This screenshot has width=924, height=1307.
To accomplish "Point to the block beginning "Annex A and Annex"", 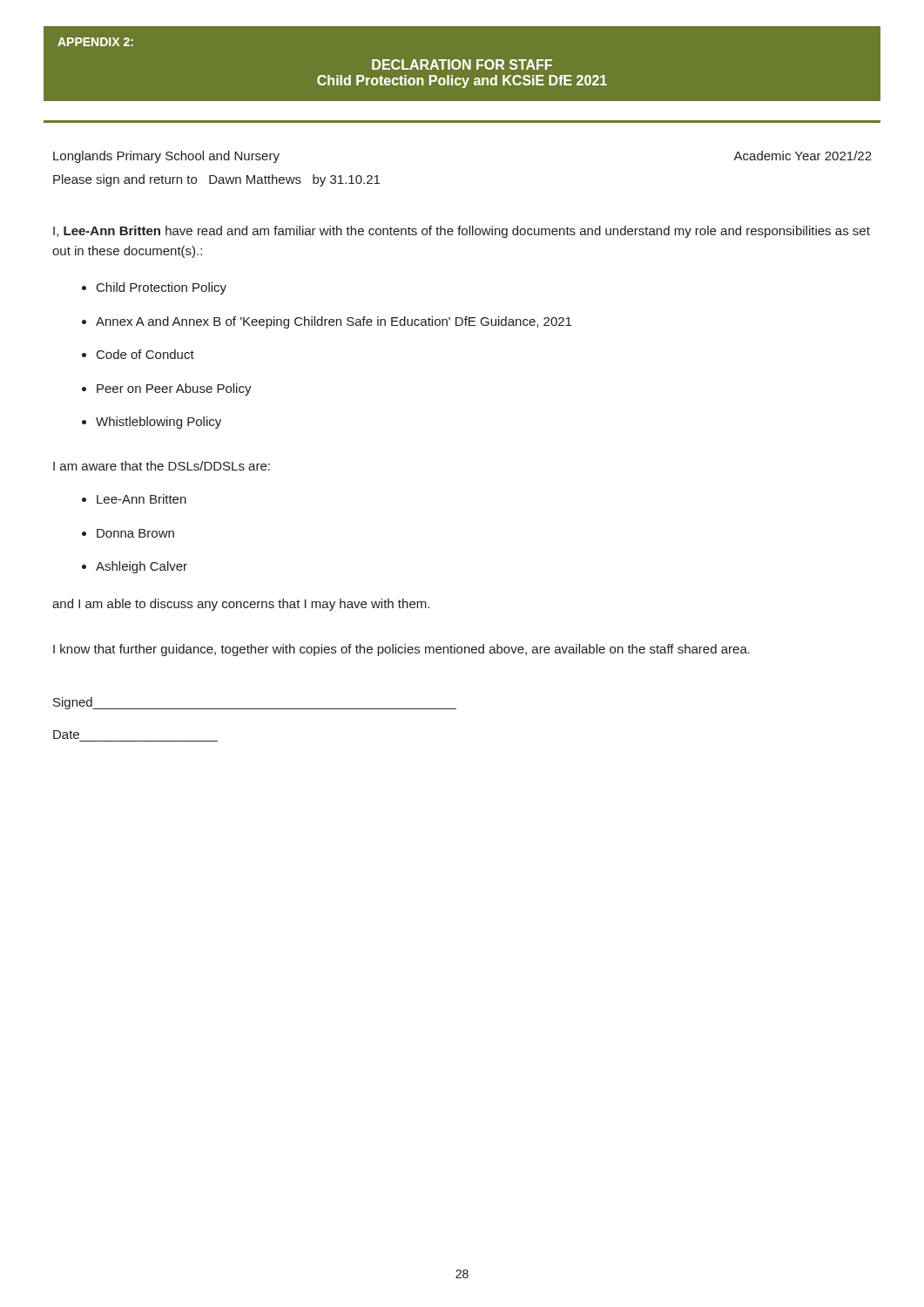I will click(334, 321).
